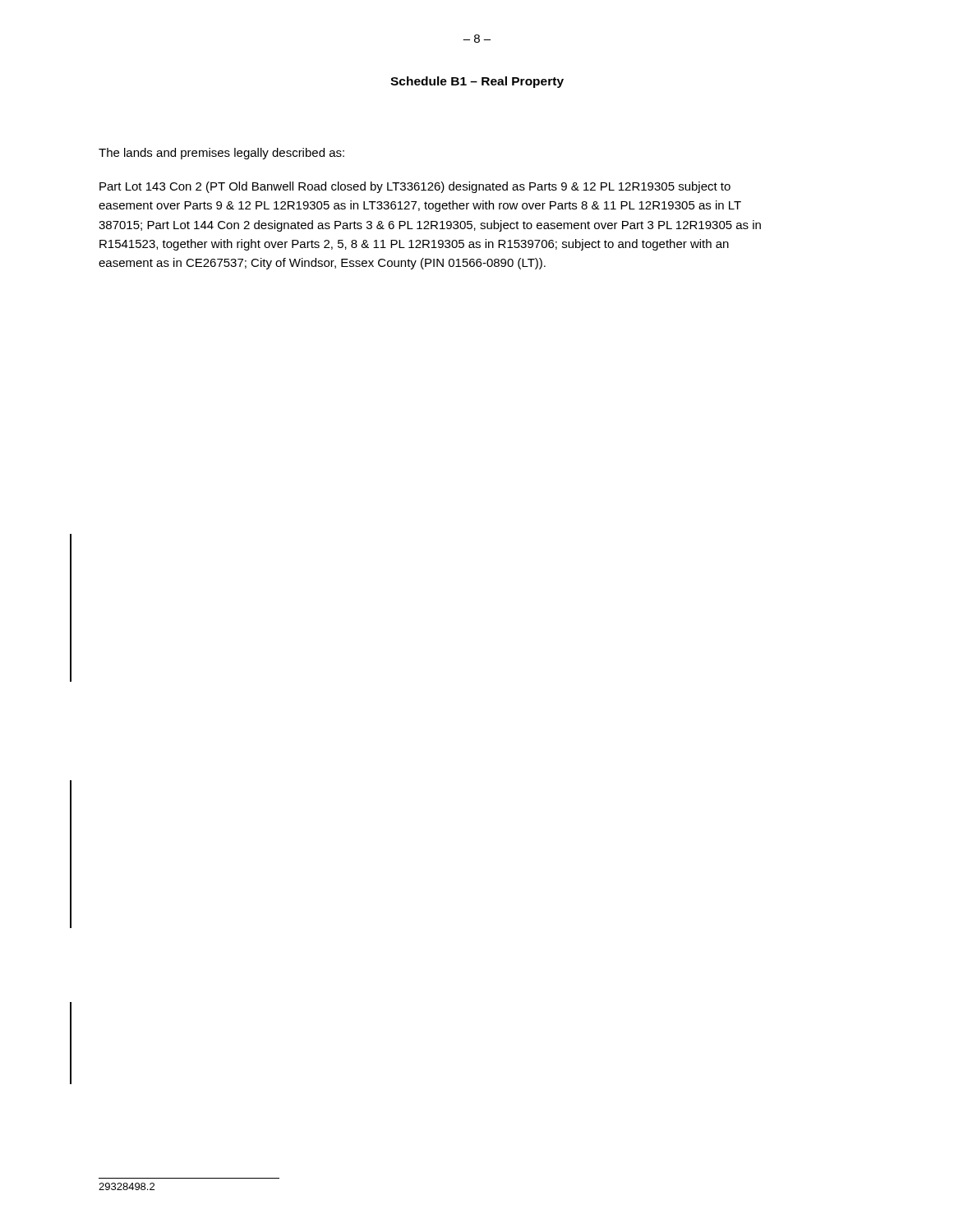Point to the block beginning "Part Lot 143 Con 2"
The height and width of the screenshot is (1232, 954).
(x=430, y=224)
